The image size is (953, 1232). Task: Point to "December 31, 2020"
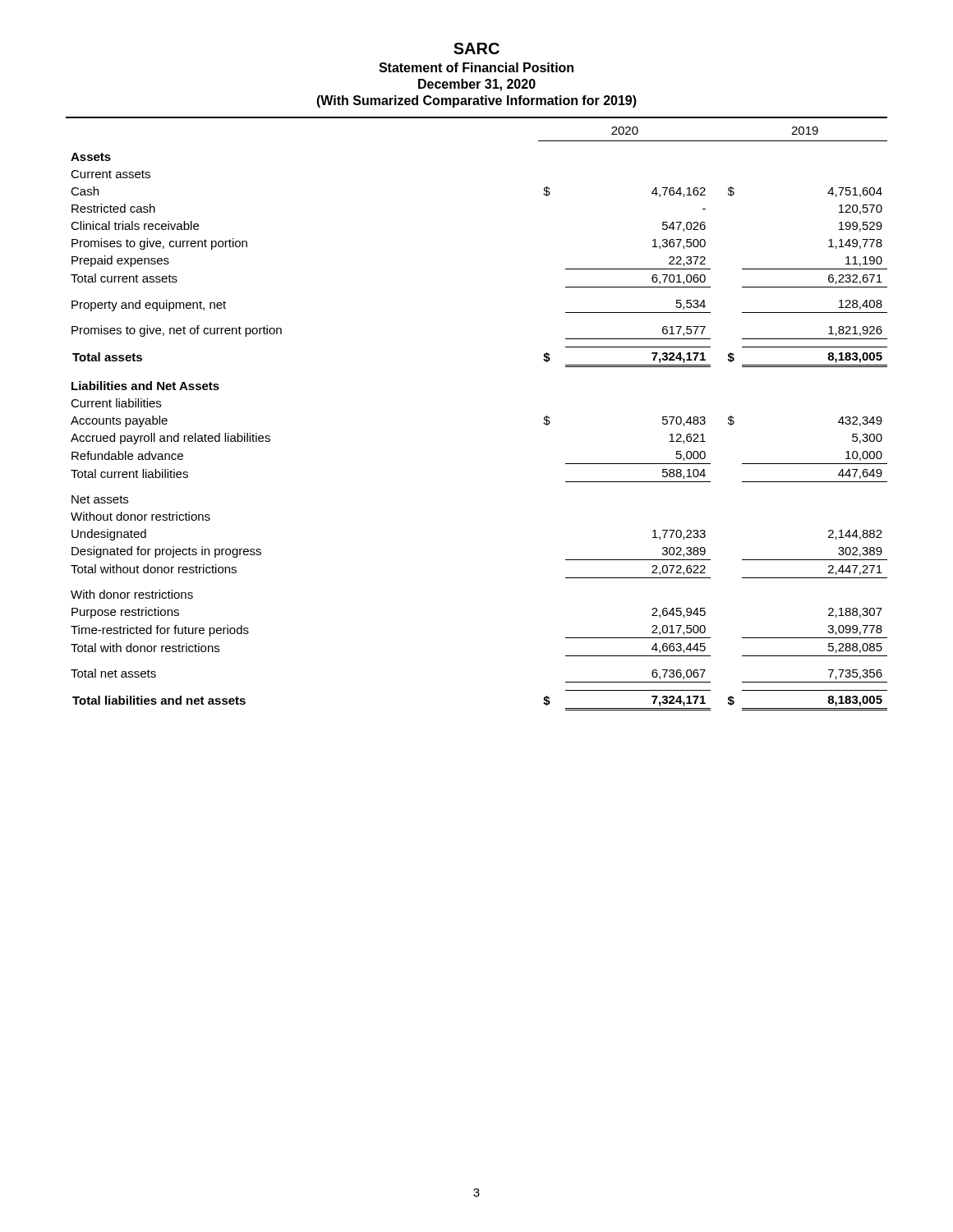pyautogui.click(x=476, y=84)
